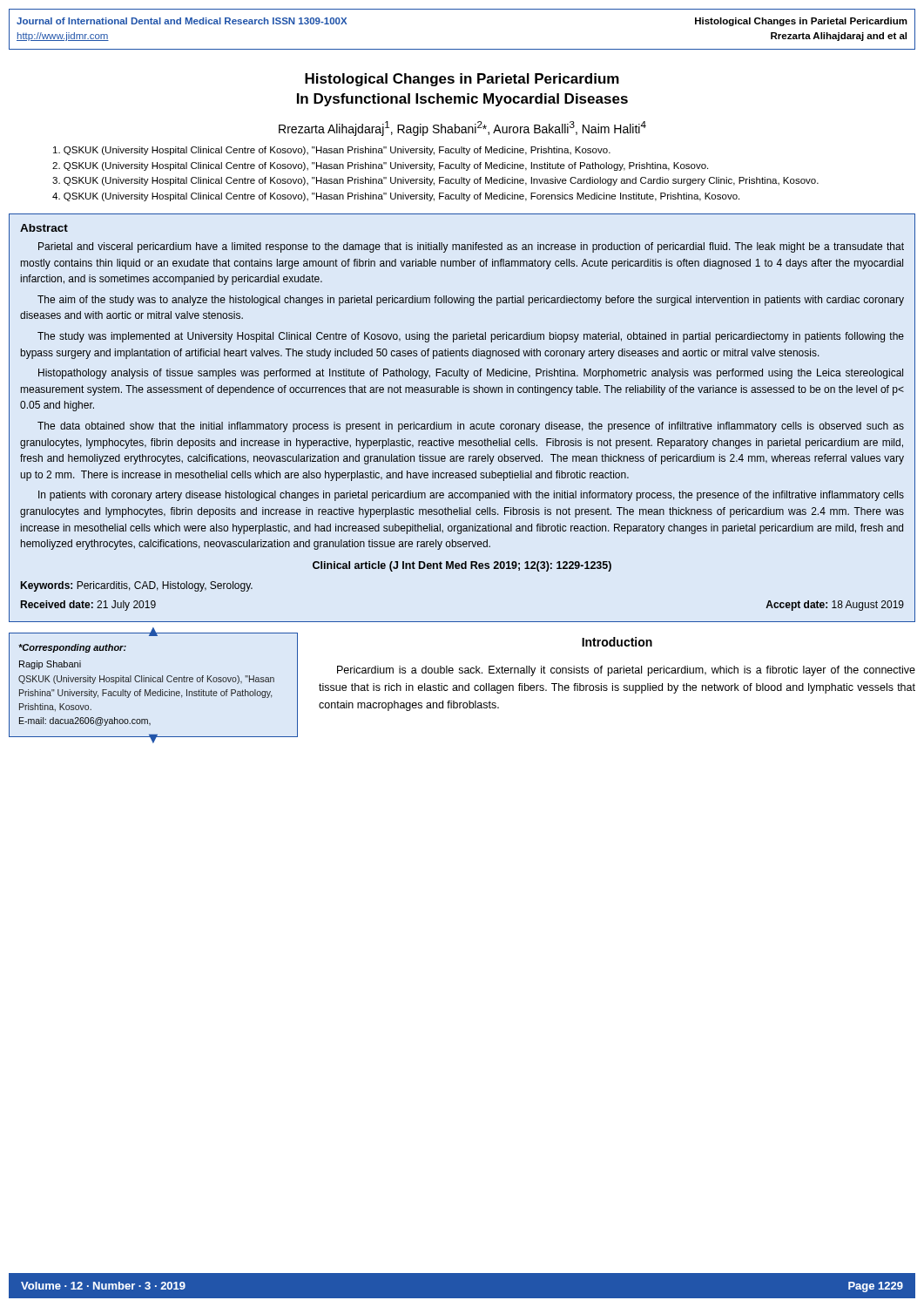This screenshot has width=924, height=1307.
Task: Locate the text block with the text "Rrezarta Alihajdaraj1, Ragip Shabani2*, Aurora"
Action: point(462,127)
